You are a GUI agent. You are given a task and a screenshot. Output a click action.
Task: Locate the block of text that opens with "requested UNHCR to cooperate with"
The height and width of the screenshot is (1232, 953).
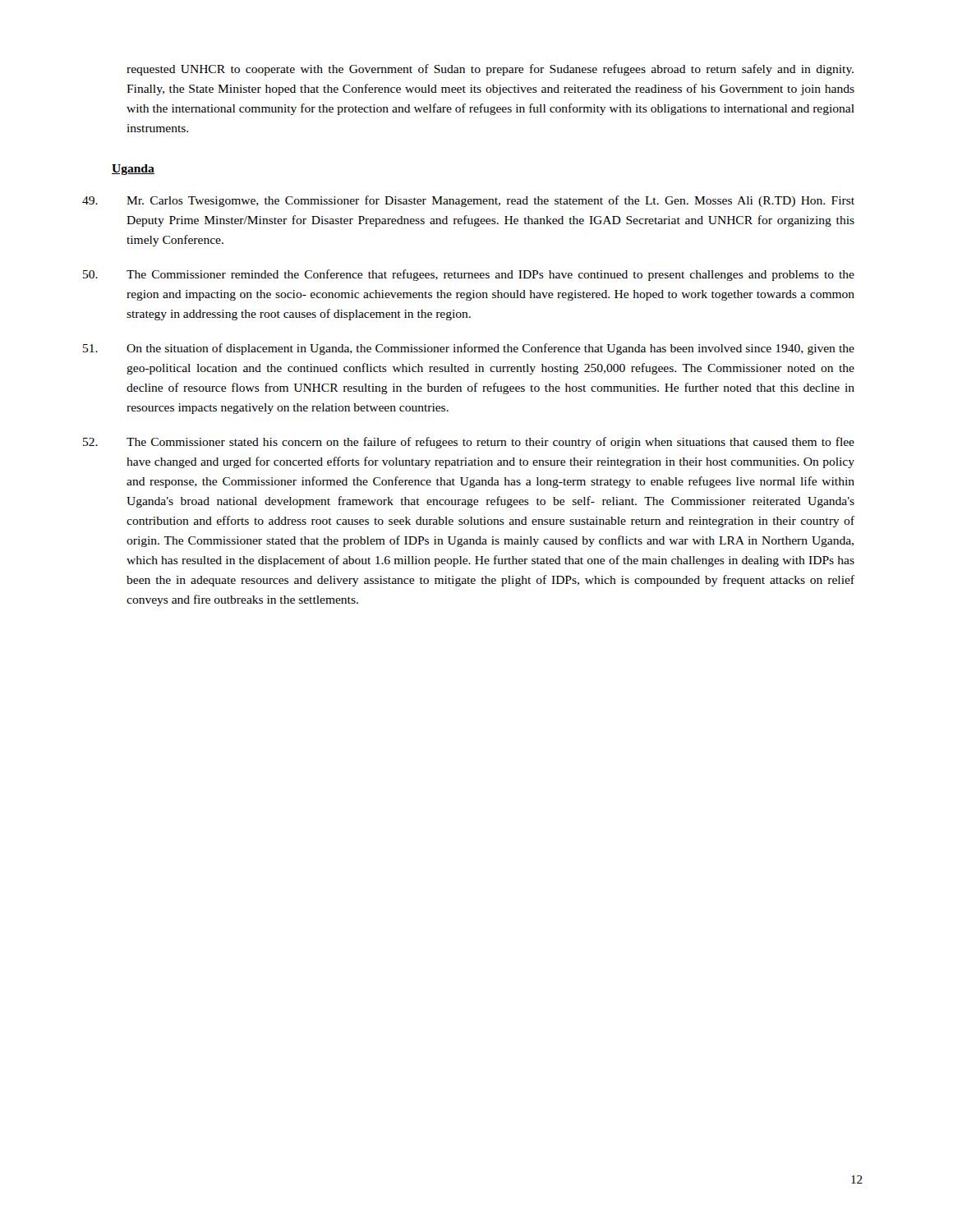point(491,98)
